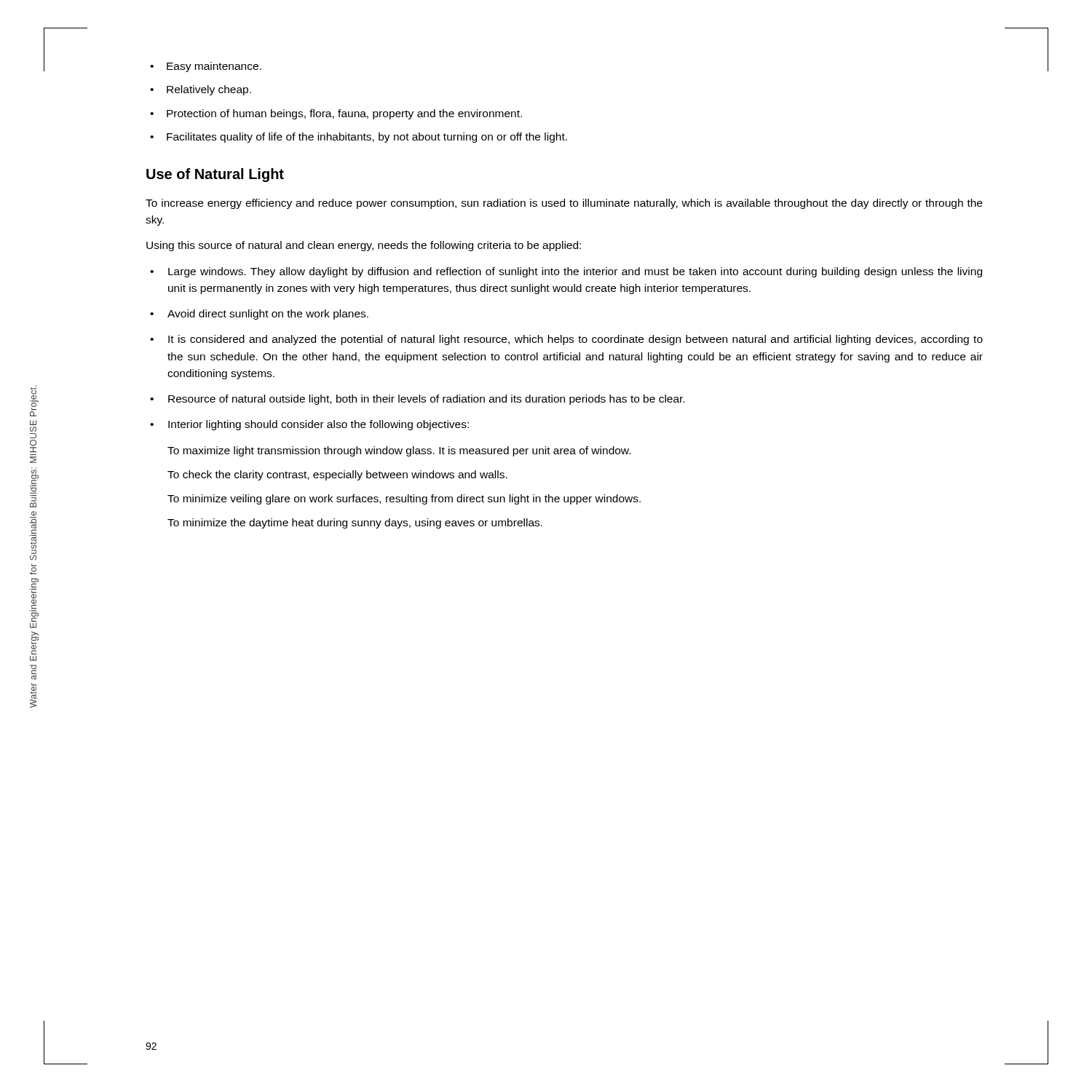Locate the text block that says "To minimize veiling glare on work surfaces,"

[x=404, y=498]
